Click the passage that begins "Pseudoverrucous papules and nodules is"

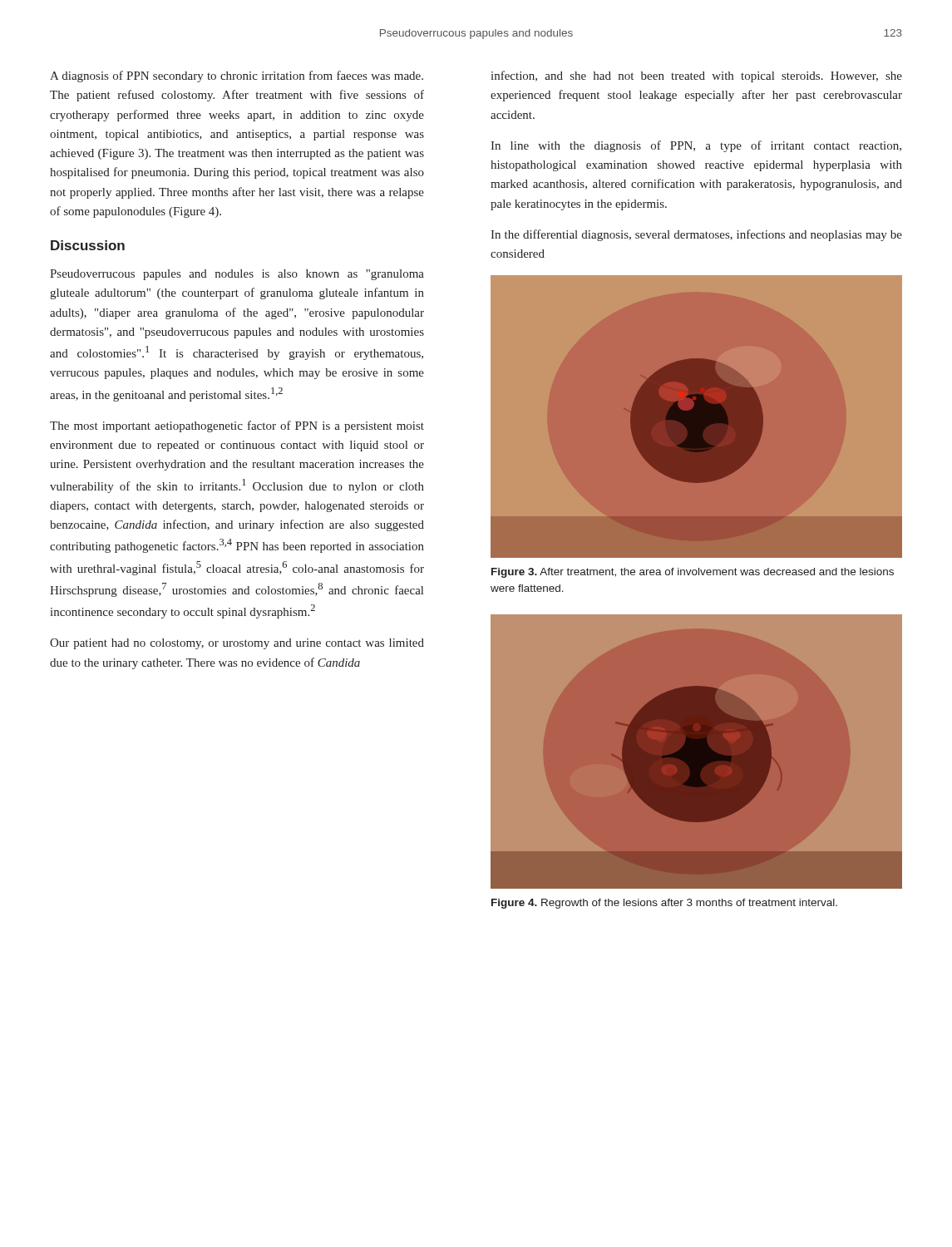237,335
